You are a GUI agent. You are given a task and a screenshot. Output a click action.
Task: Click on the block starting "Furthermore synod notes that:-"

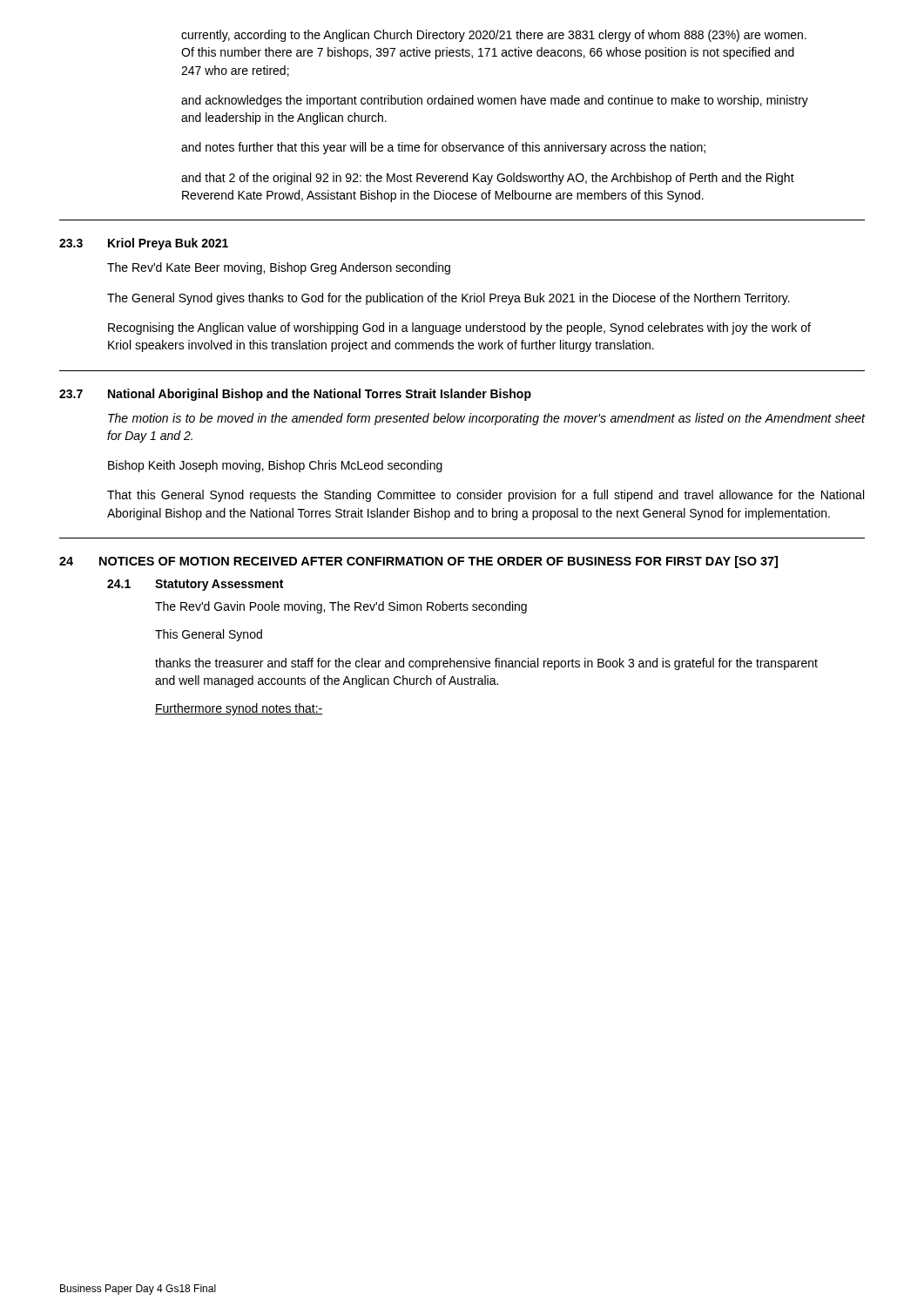[239, 709]
